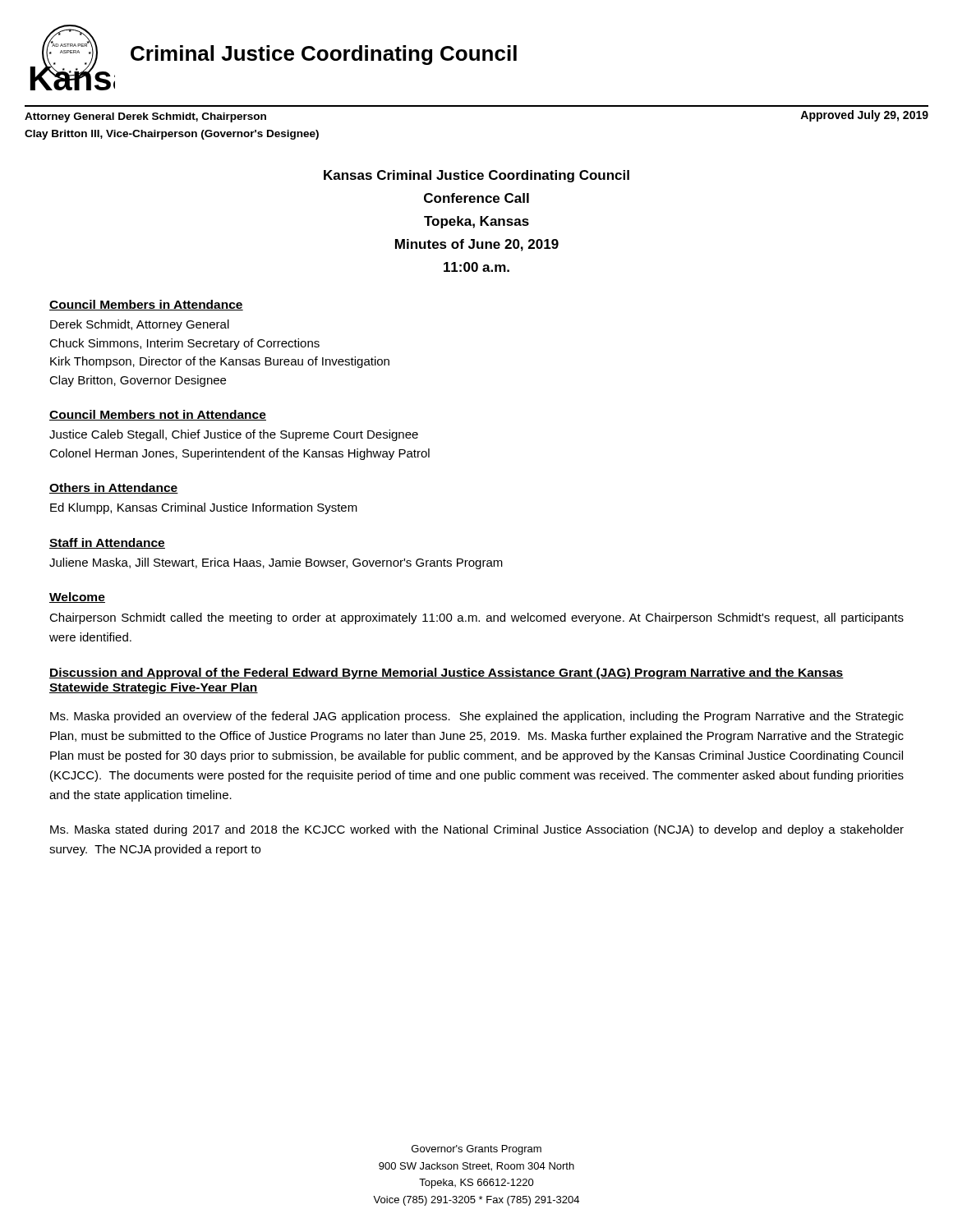The width and height of the screenshot is (953, 1232).
Task: Point to "Staff in Attendance"
Action: 107,542
